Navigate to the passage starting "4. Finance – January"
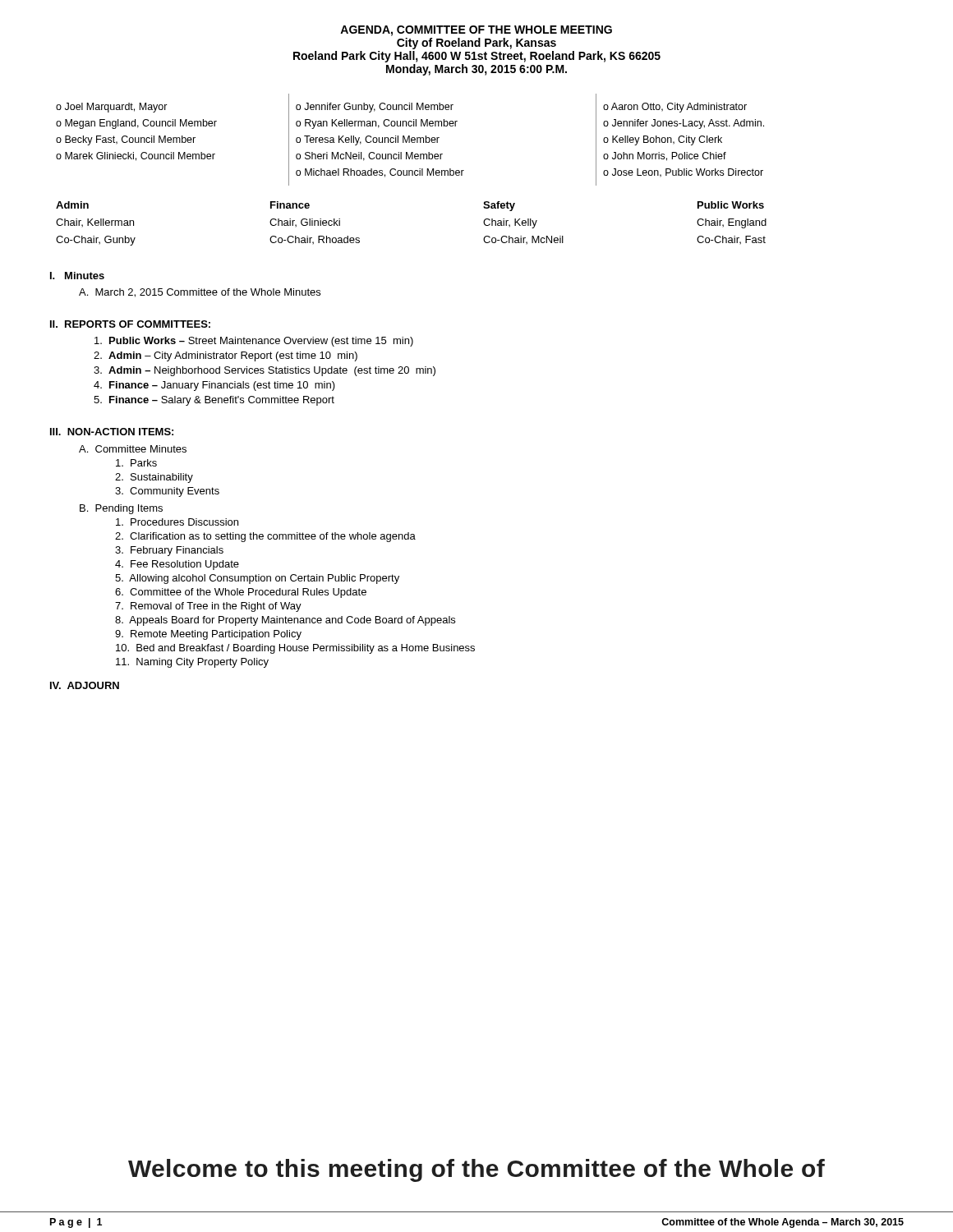Screen dimensions: 1232x953 (214, 385)
